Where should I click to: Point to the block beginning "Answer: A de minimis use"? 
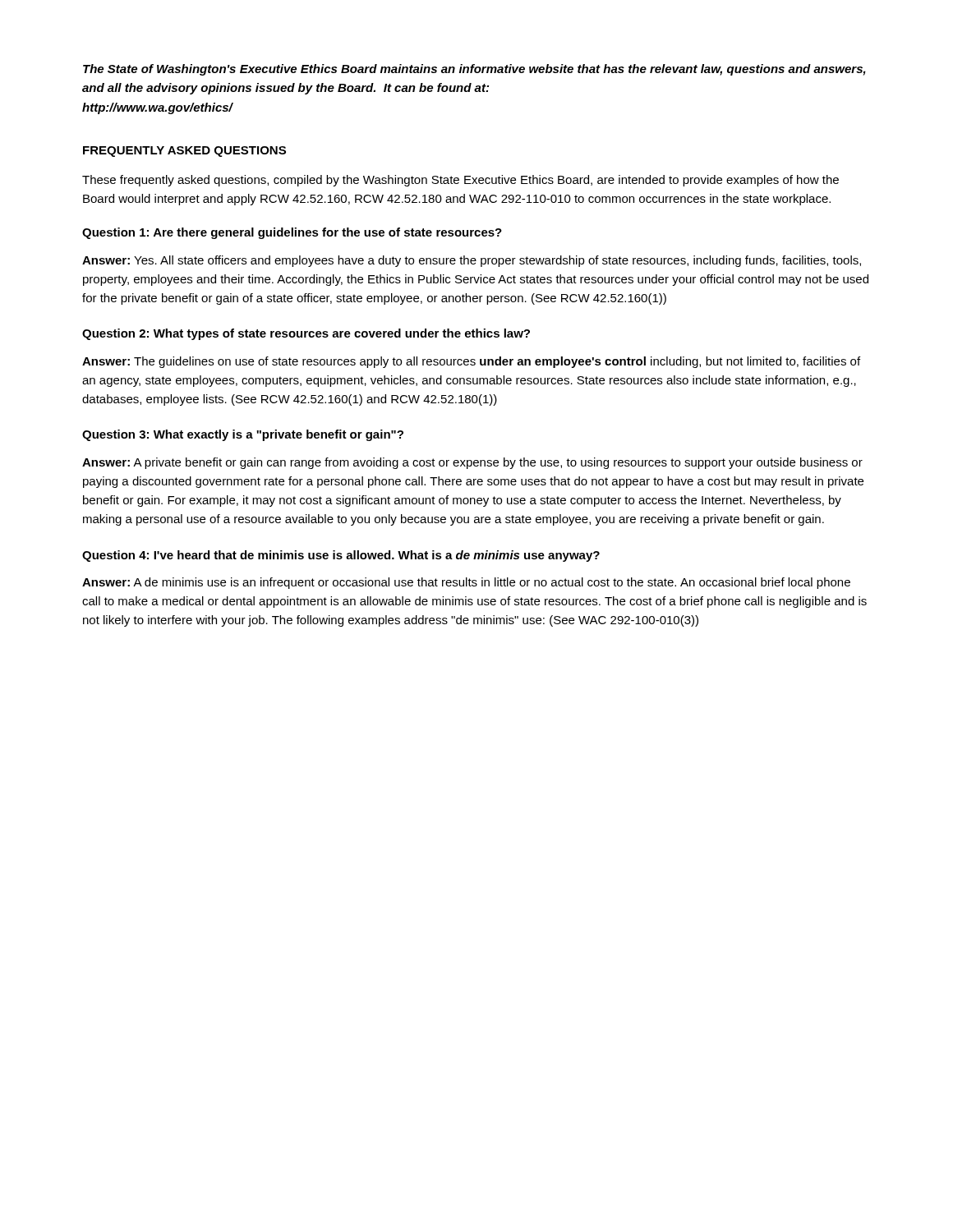(x=475, y=601)
